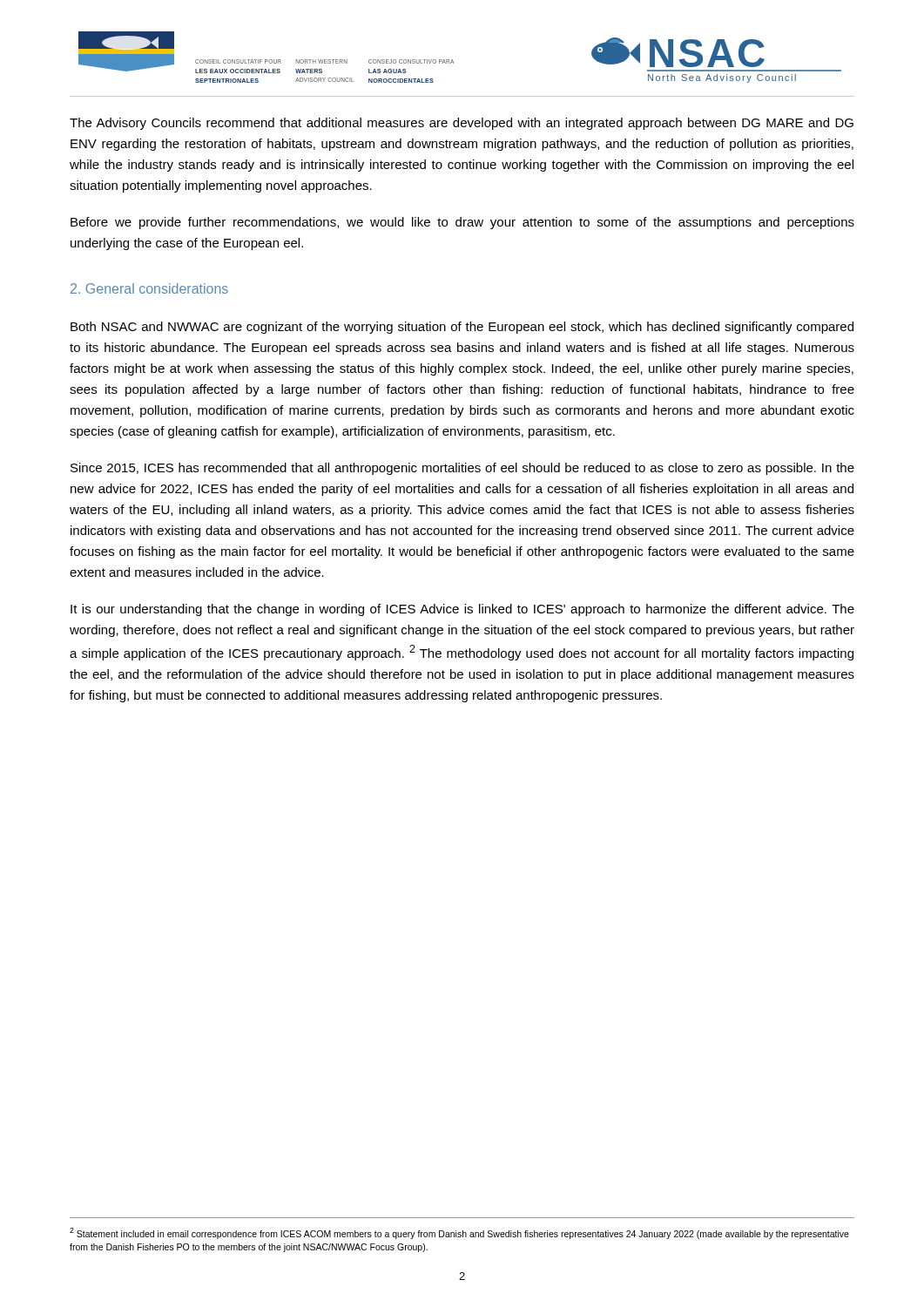Screen dimensions: 1307x924
Task: Locate the block of text that opens with "Before we provide further recommendations, we would"
Action: pos(462,232)
